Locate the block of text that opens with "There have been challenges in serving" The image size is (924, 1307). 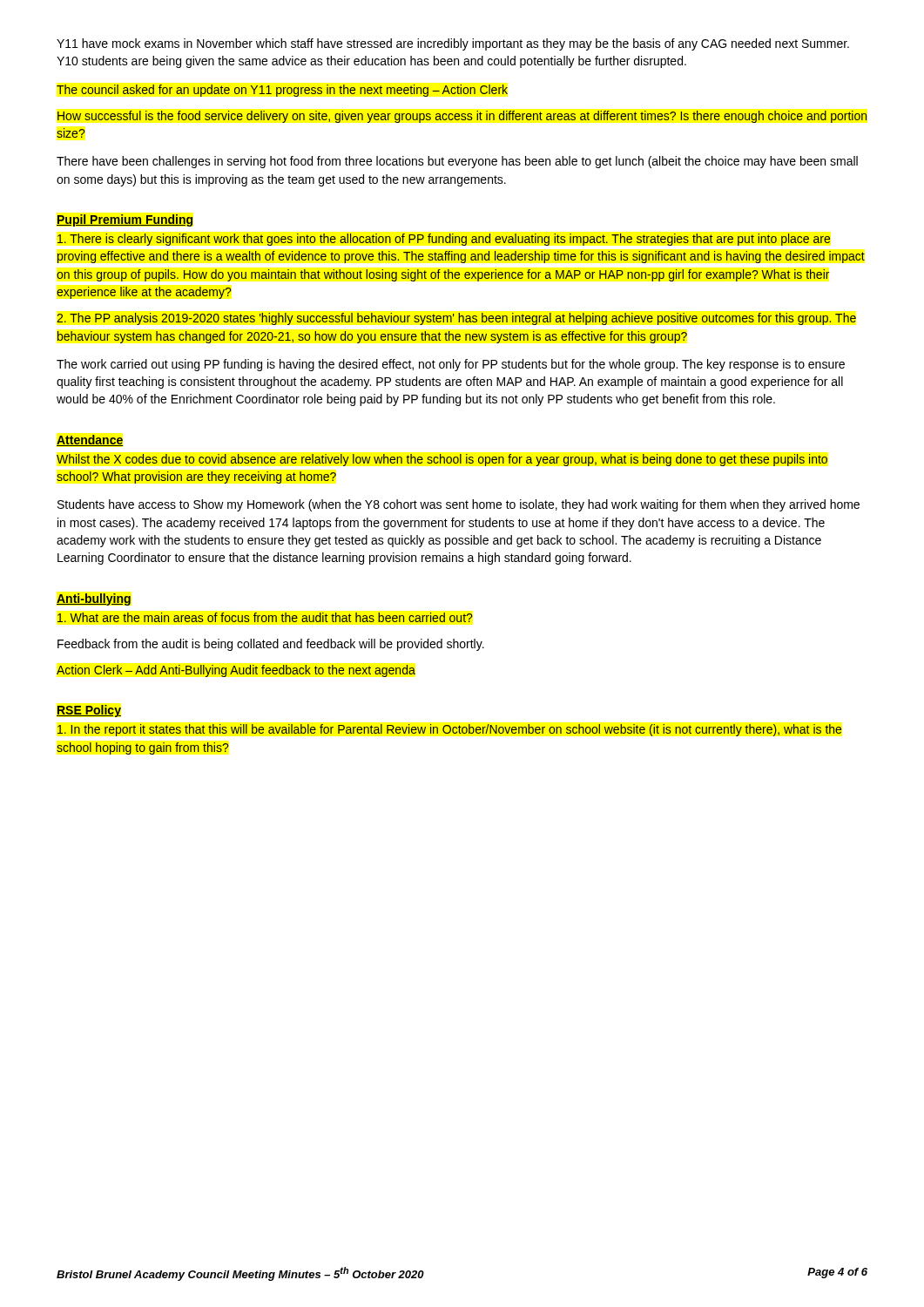pos(462,171)
